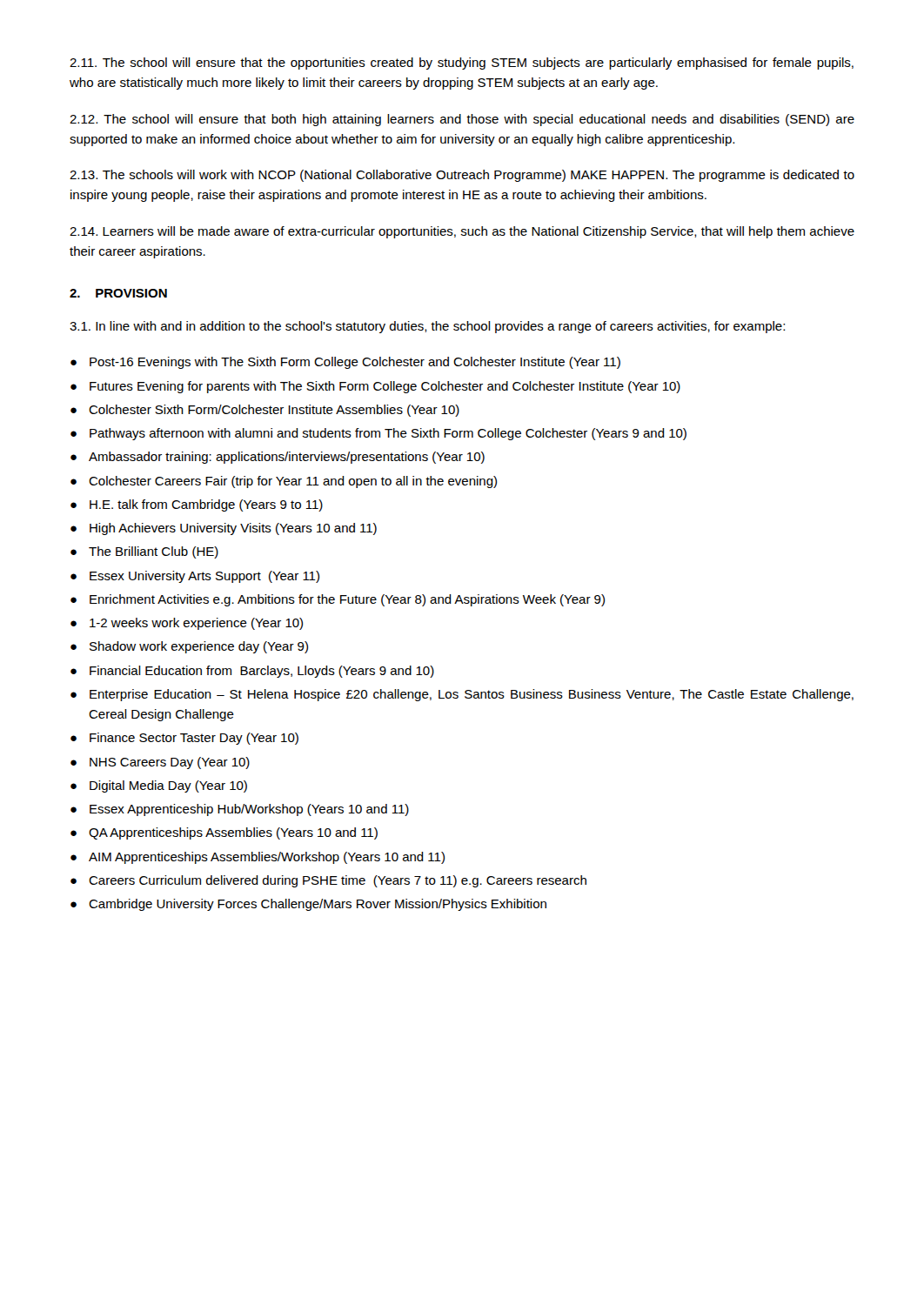Image resolution: width=924 pixels, height=1305 pixels.
Task: Select the list item with the text "● Futures Evening for parents with The Sixth"
Action: (x=375, y=386)
